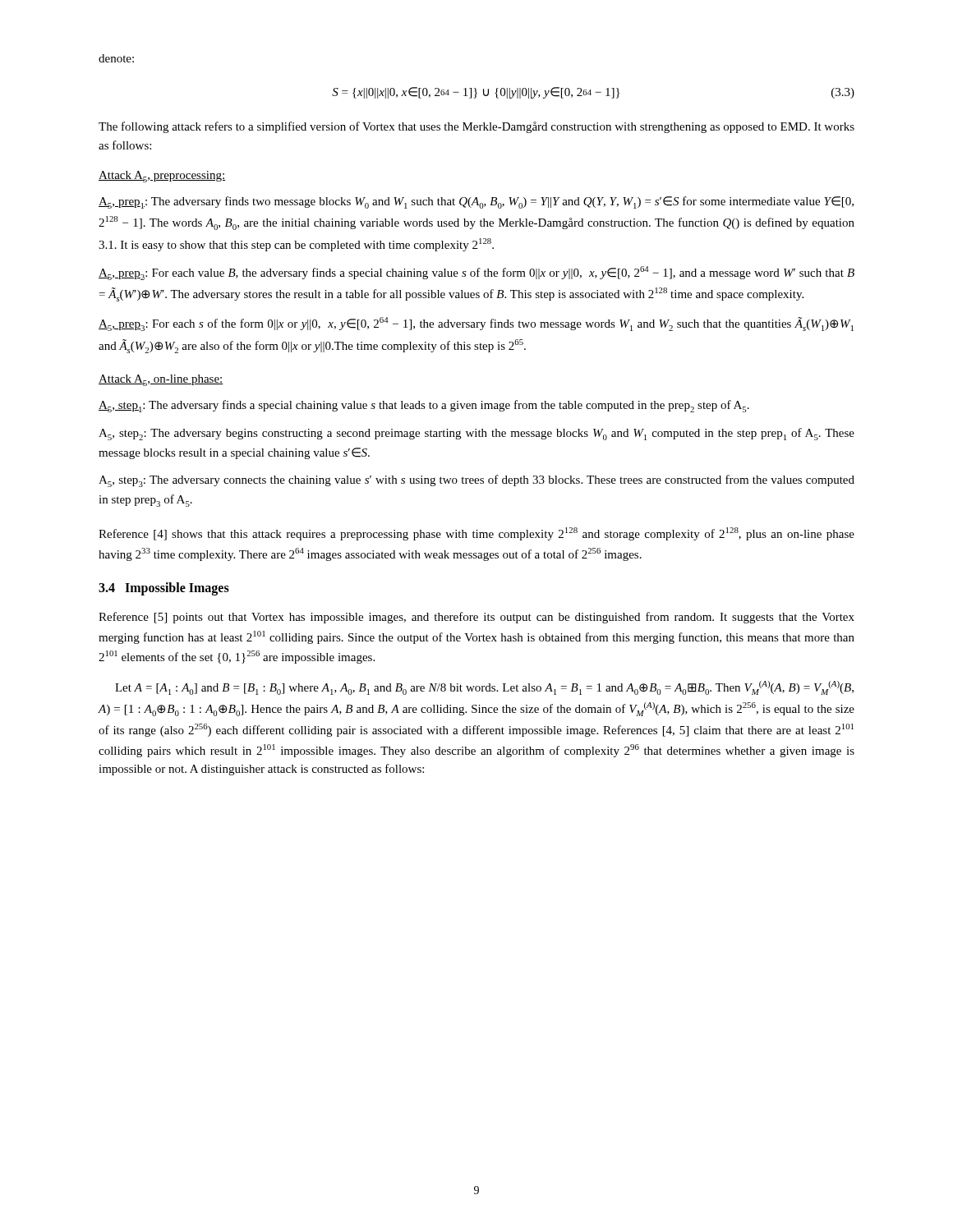The width and height of the screenshot is (953, 1232).
Task: Locate the region starting "3.4 Impossible Images"
Action: (x=164, y=588)
